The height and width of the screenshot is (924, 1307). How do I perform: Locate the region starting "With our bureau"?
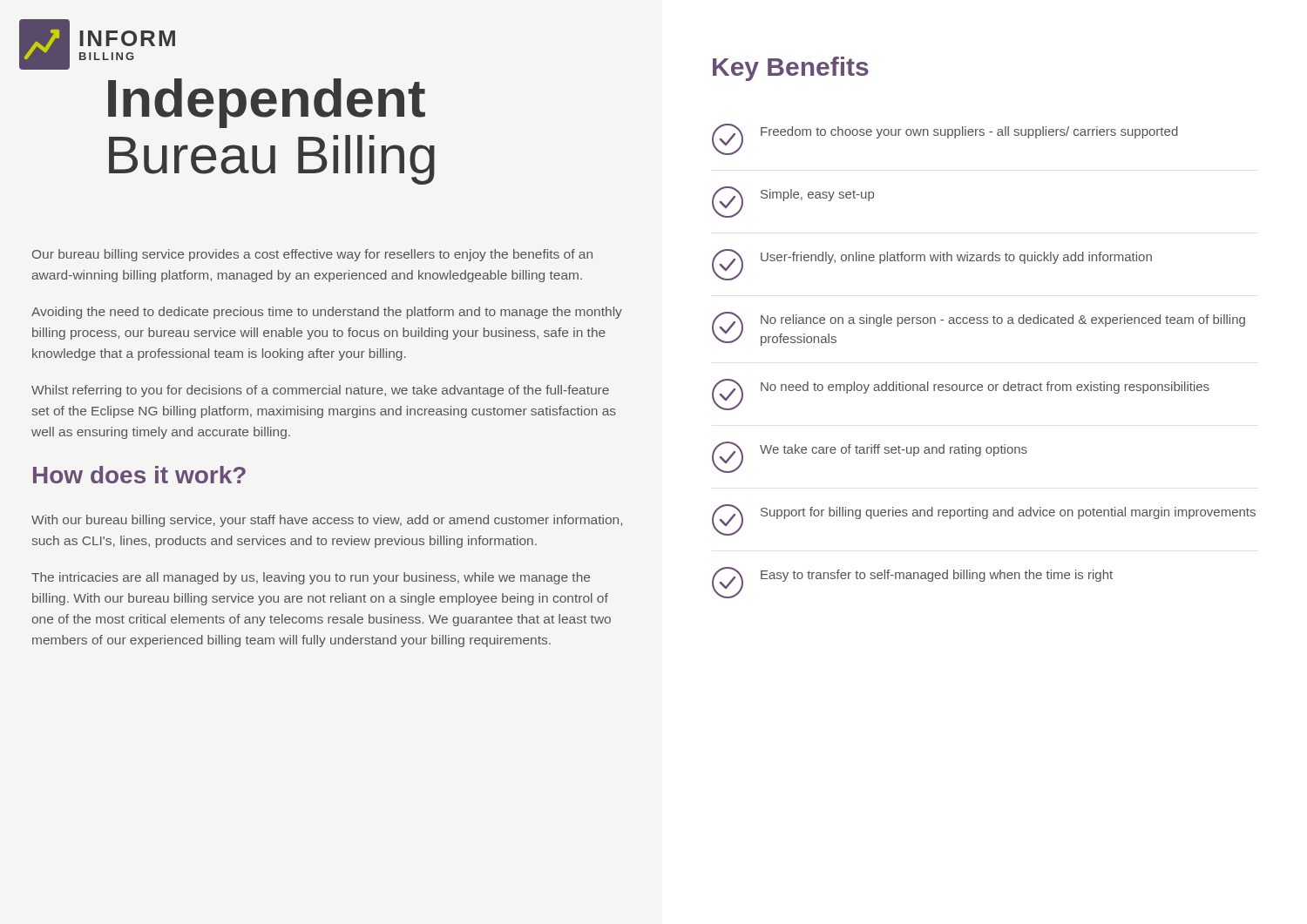(x=330, y=580)
